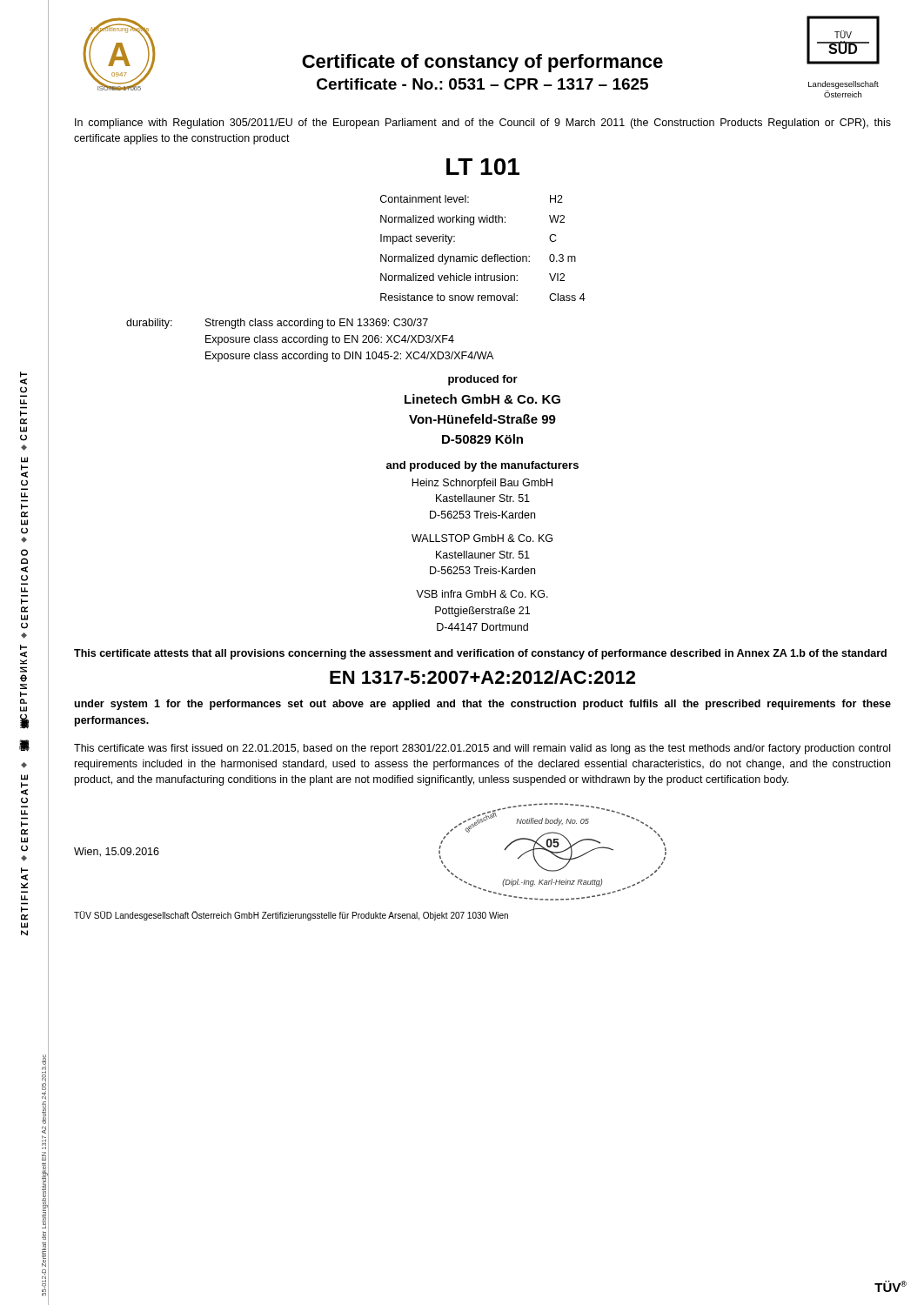
Task: Locate the illustration
Action: pos(552,852)
